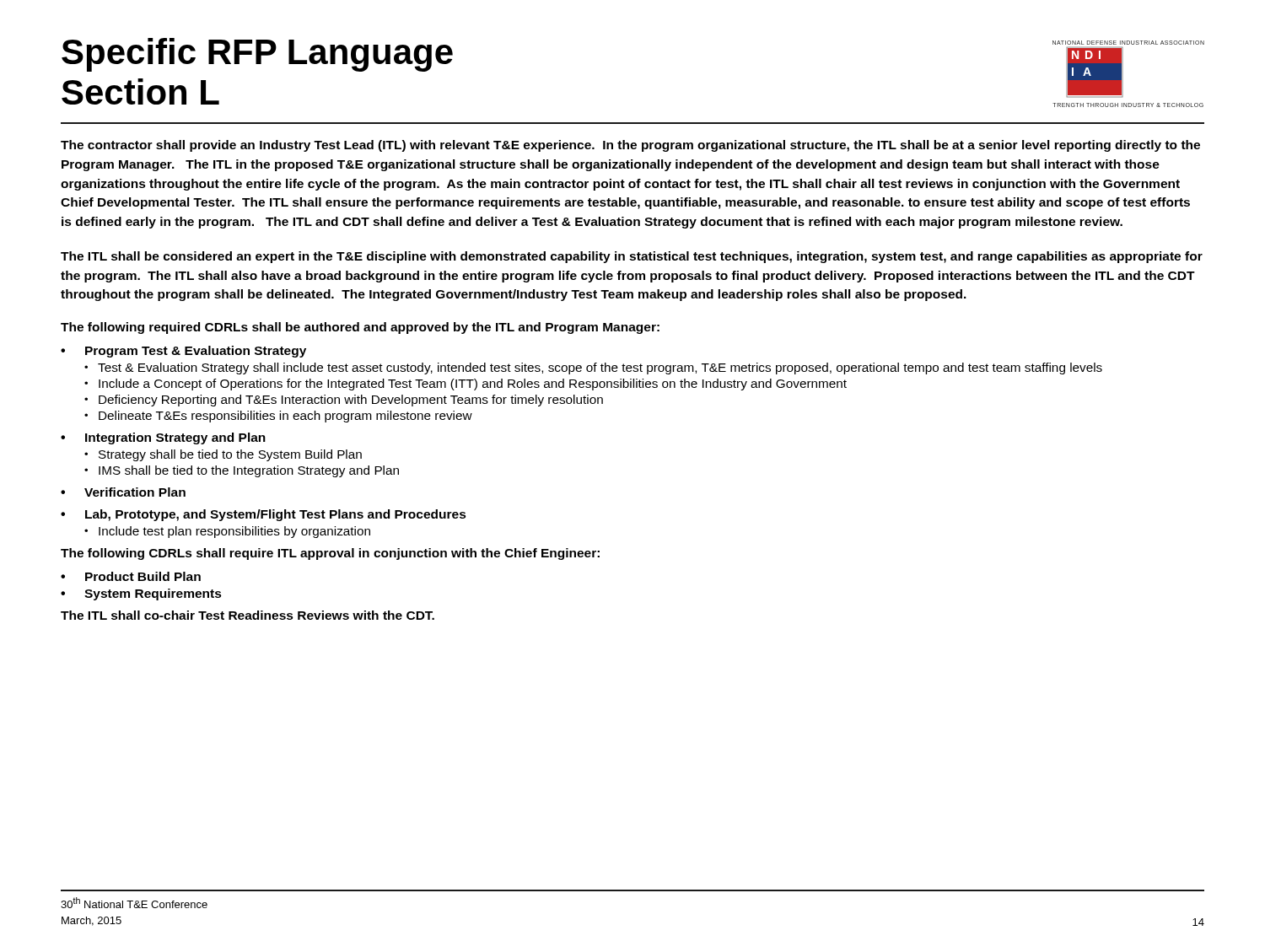This screenshot has height=952, width=1265.
Task: Locate the text "• Verification Plan"
Action: tap(123, 493)
